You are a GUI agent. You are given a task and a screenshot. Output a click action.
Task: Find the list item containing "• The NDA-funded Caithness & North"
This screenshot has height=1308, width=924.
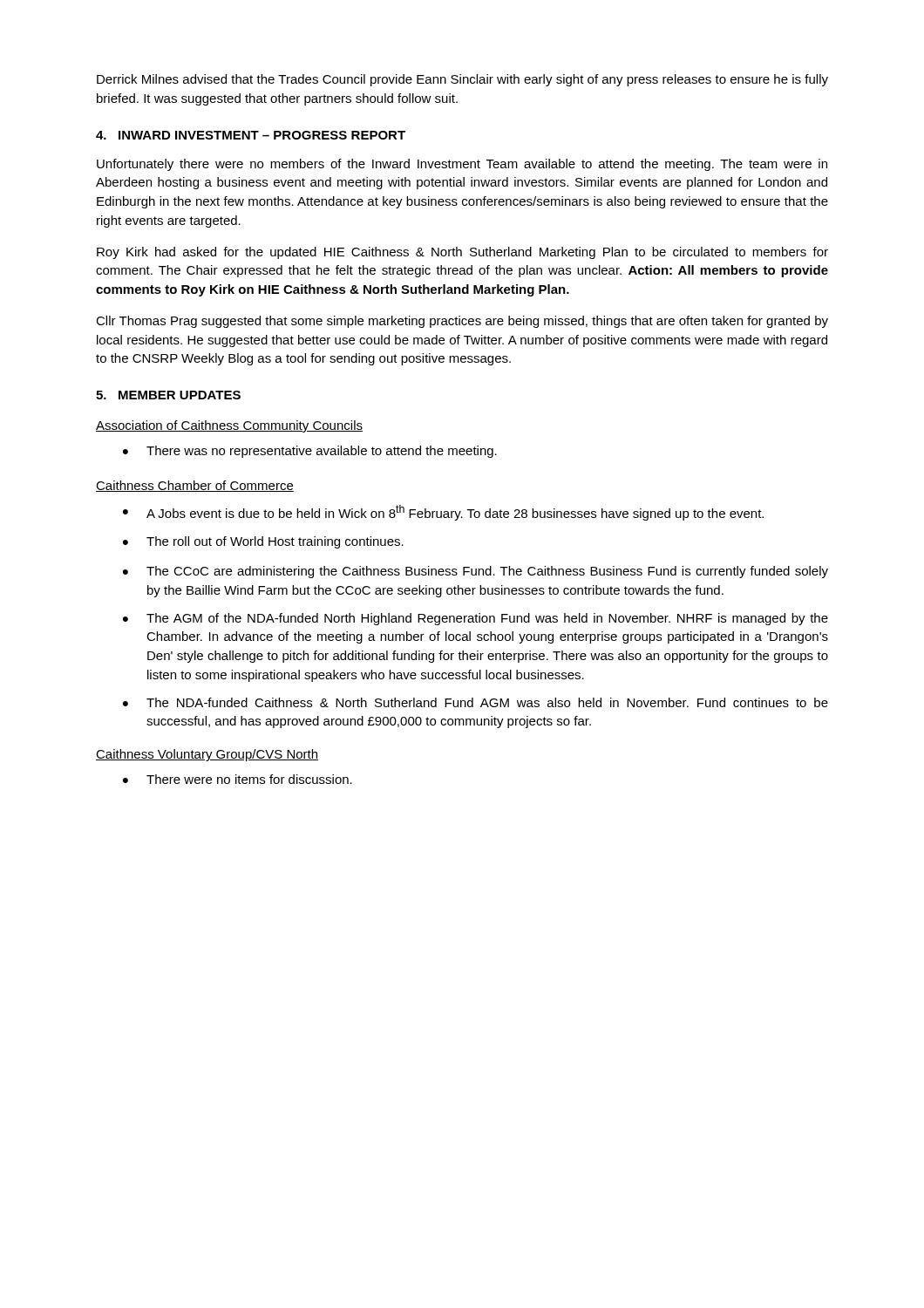coord(475,712)
